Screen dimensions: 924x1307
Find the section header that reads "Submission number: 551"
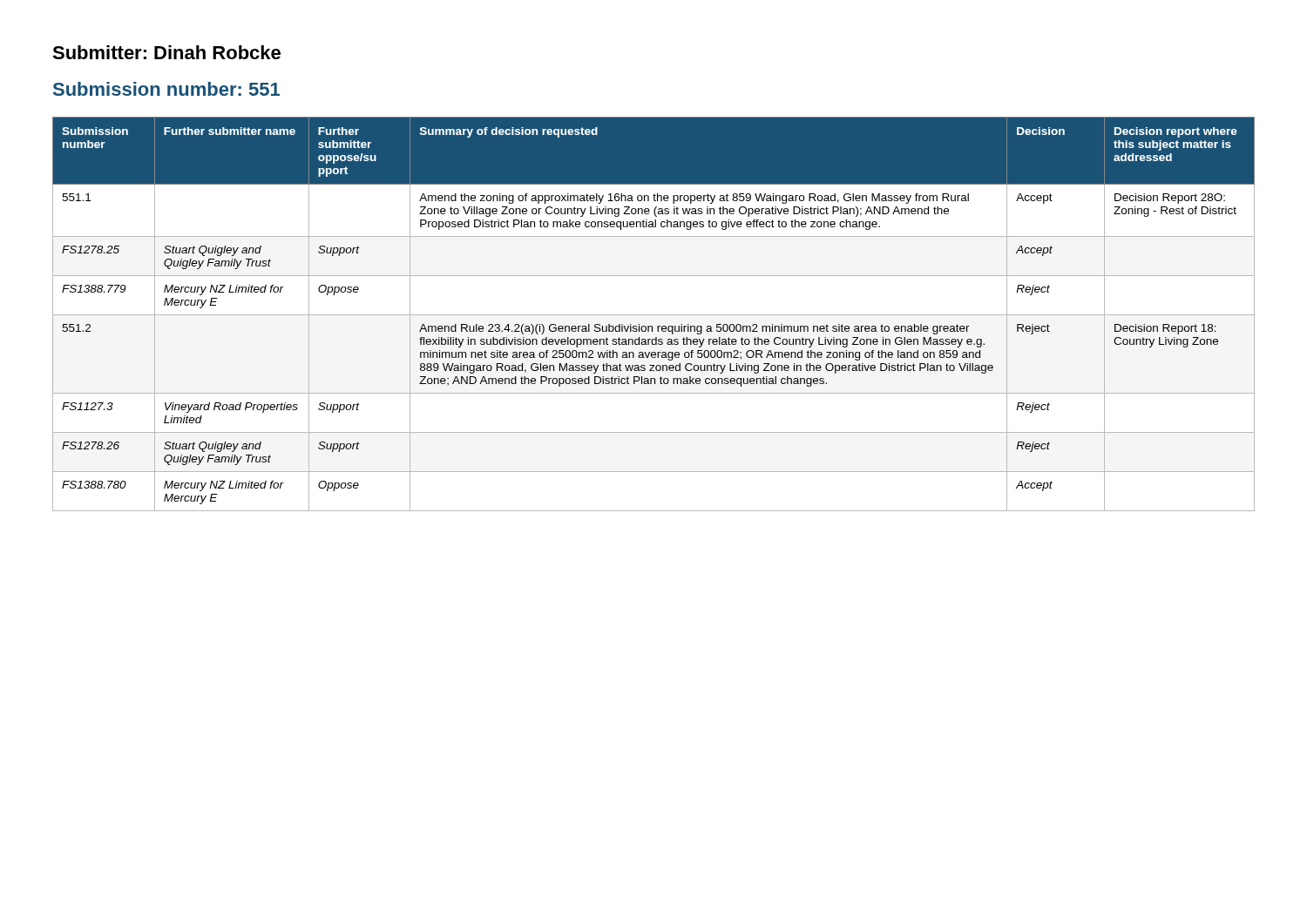tap(166, 89)
